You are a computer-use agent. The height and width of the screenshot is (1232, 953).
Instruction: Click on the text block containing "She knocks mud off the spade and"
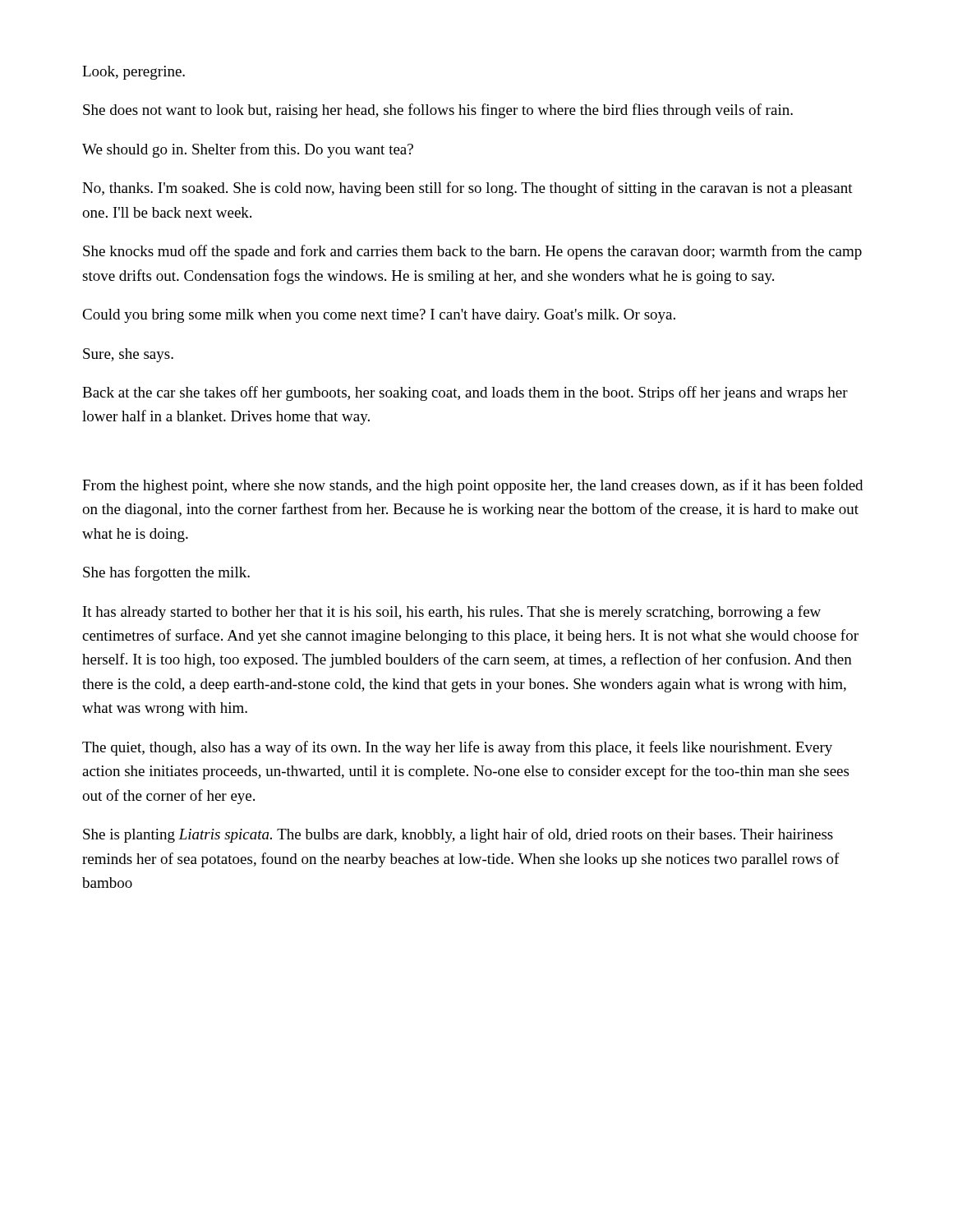[472, 263]
